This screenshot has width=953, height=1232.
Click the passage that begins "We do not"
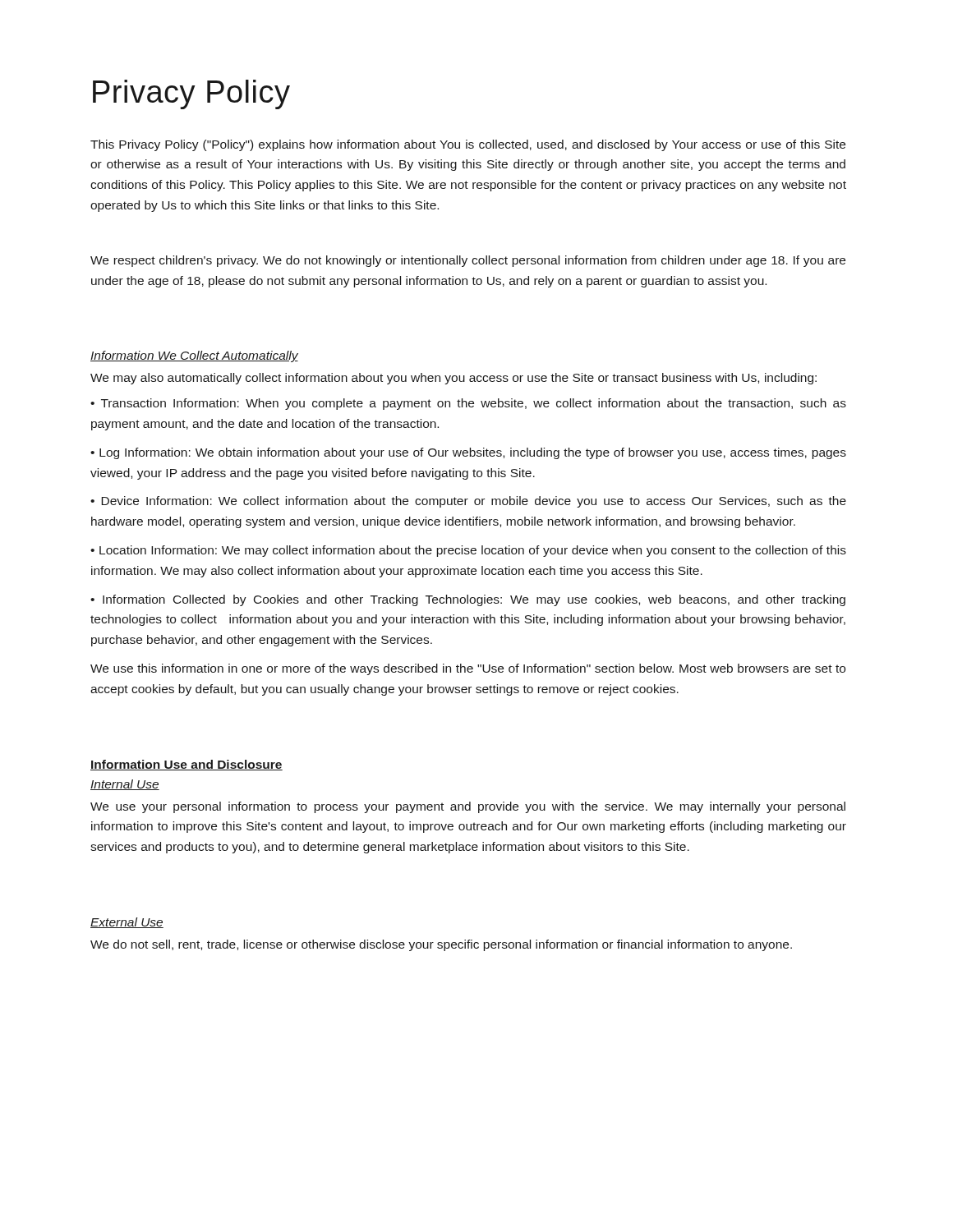(442, 944)
